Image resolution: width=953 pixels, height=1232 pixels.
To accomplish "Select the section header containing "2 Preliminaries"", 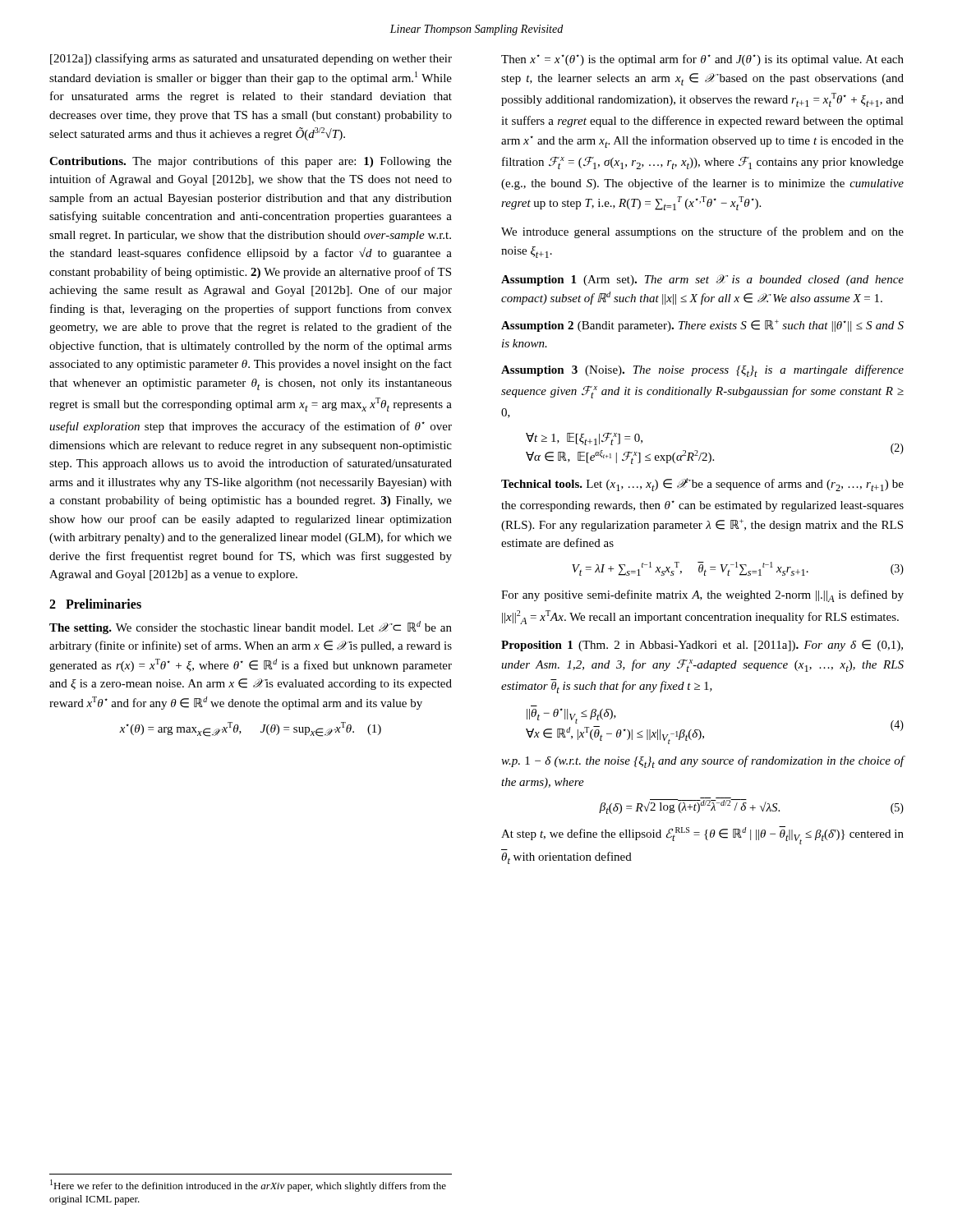I will (95, 604).
